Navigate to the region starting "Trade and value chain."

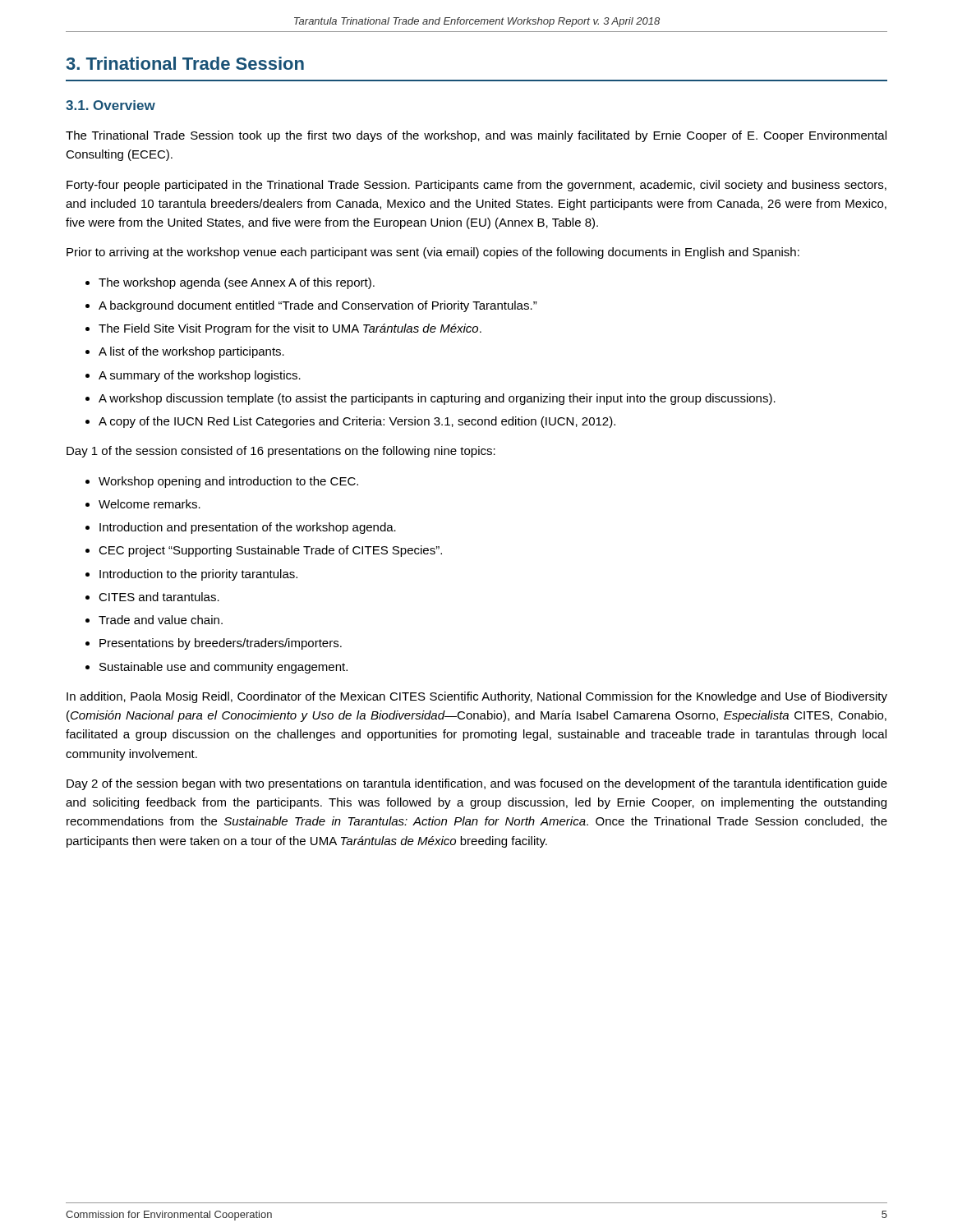click(x=161, y=620)
